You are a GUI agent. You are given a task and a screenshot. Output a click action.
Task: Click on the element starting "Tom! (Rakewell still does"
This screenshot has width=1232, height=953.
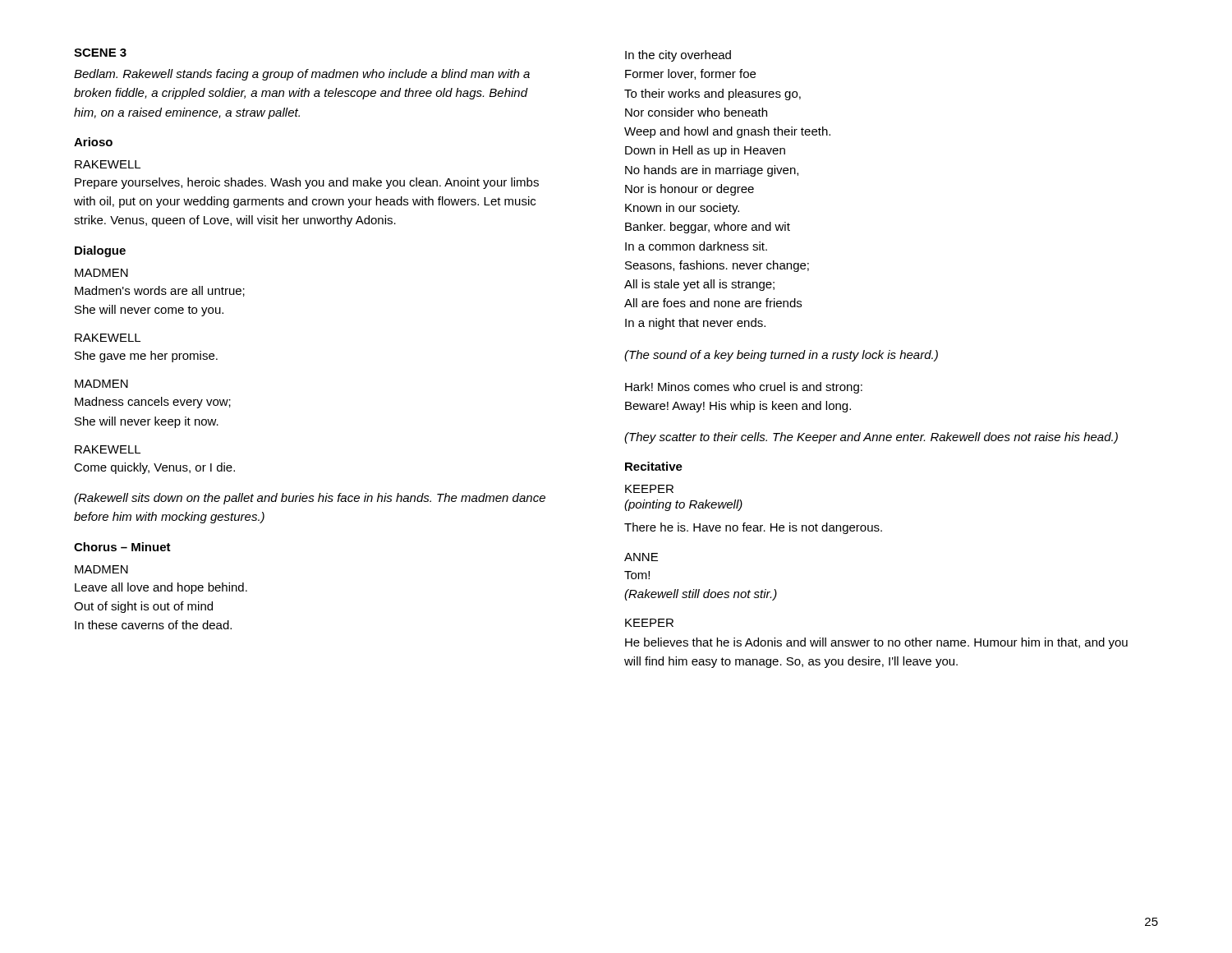click(701, 584)
